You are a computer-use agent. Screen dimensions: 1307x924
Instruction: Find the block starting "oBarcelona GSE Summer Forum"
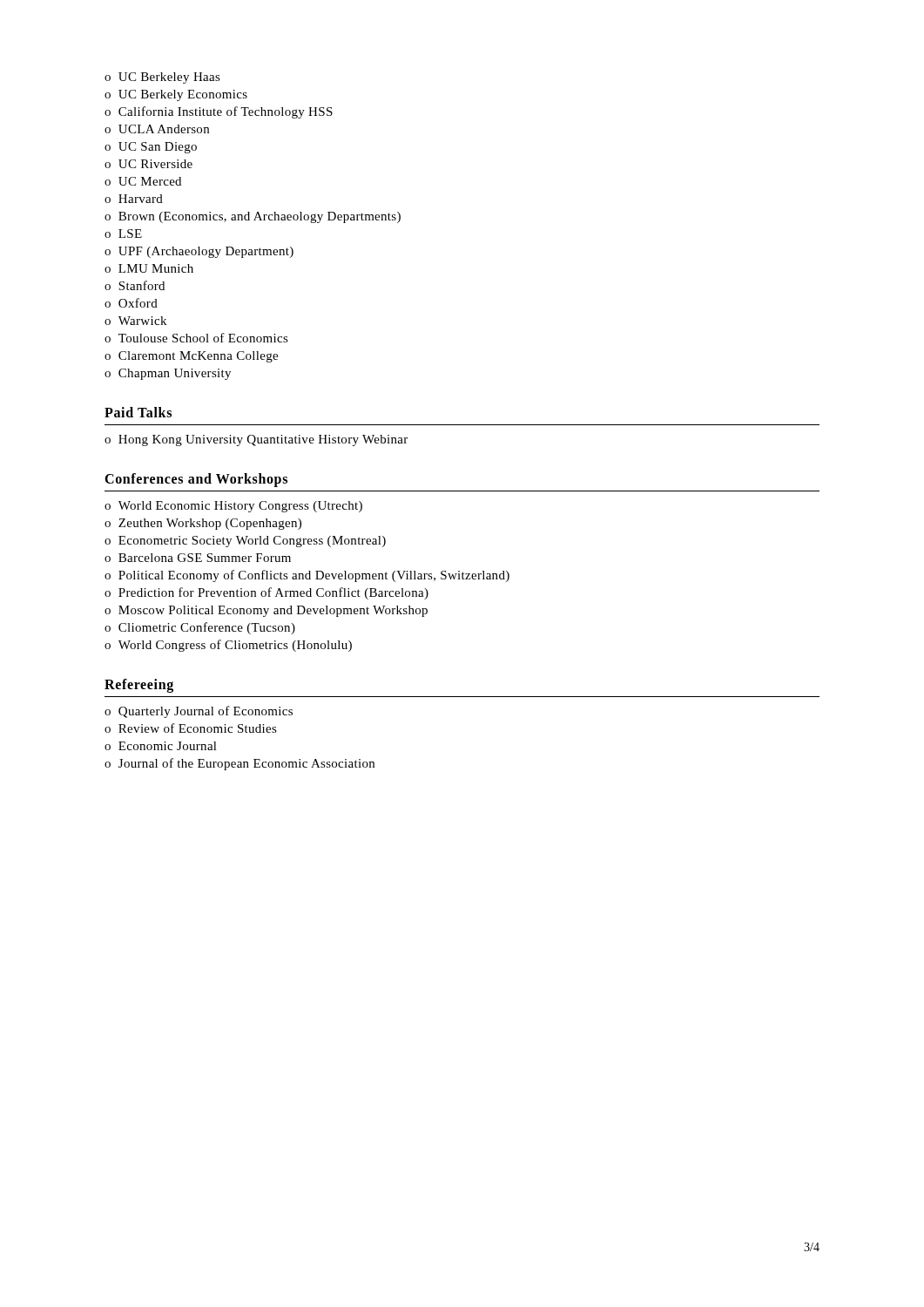(x=198, y=558)
